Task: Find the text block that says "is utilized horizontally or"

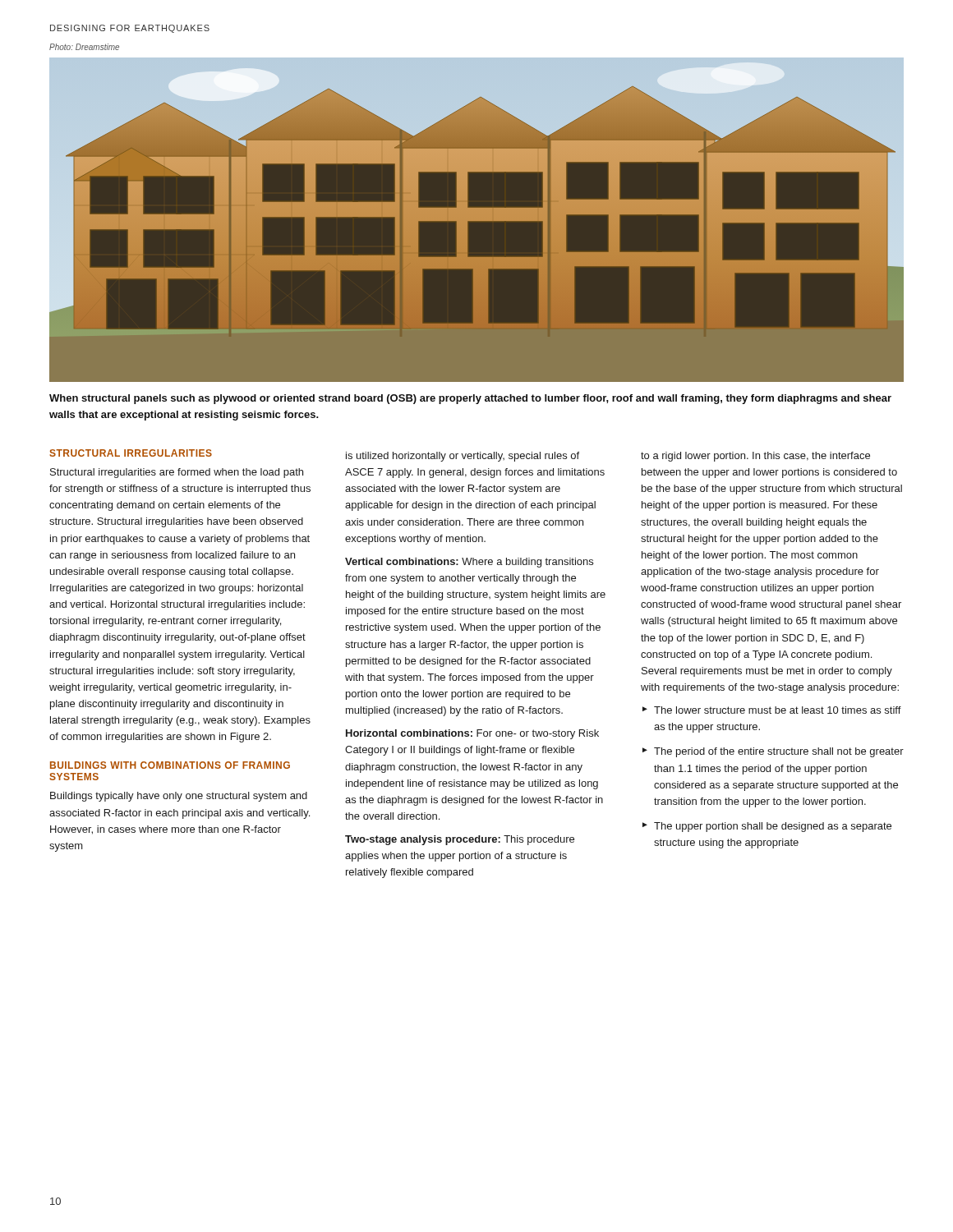Action: coord(476,664)
